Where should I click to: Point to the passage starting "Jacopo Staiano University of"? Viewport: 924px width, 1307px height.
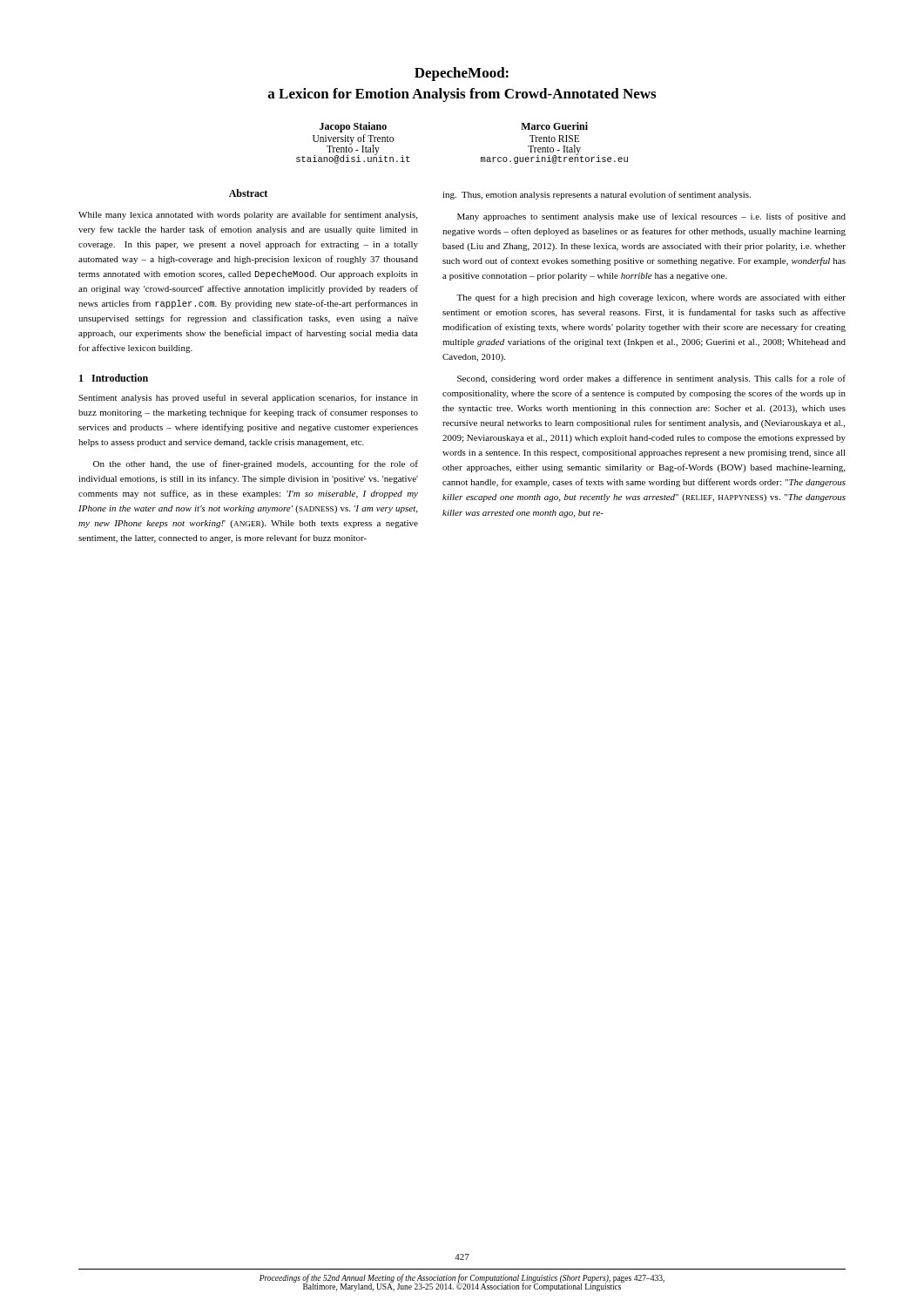point(353,142)
